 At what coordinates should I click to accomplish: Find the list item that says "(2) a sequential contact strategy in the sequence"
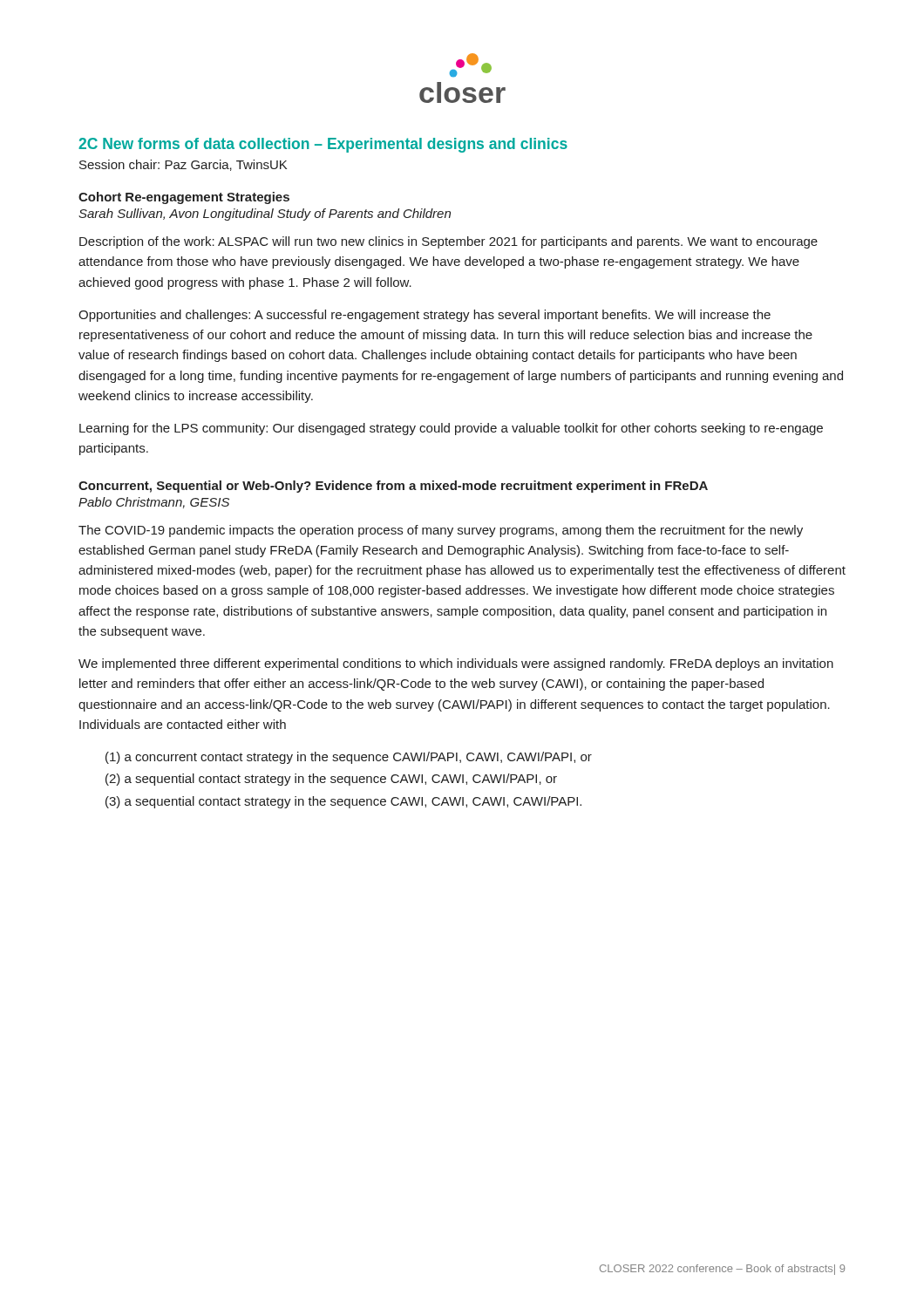tap(331, 778)
